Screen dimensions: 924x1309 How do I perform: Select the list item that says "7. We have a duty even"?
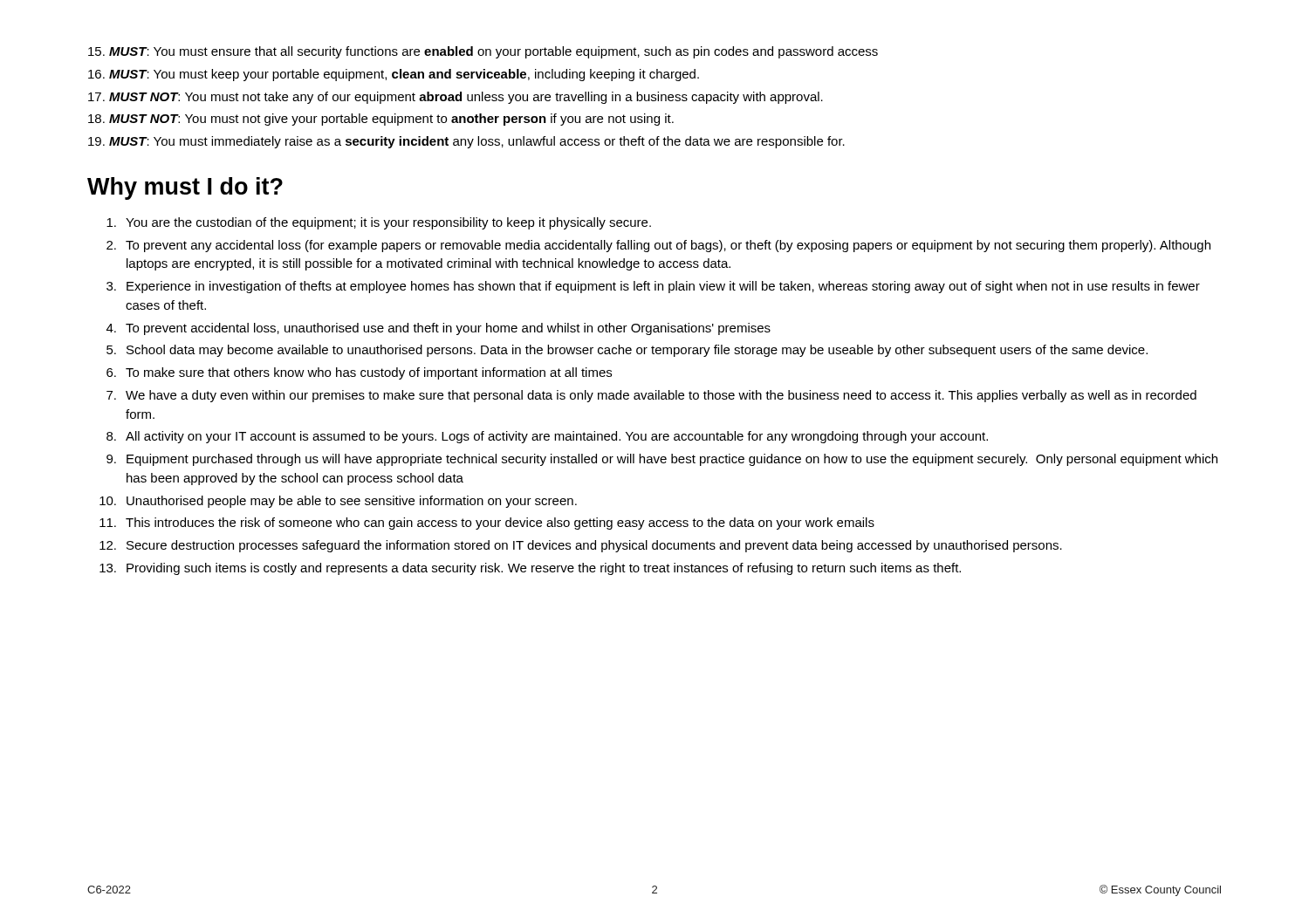pos(654,404)
